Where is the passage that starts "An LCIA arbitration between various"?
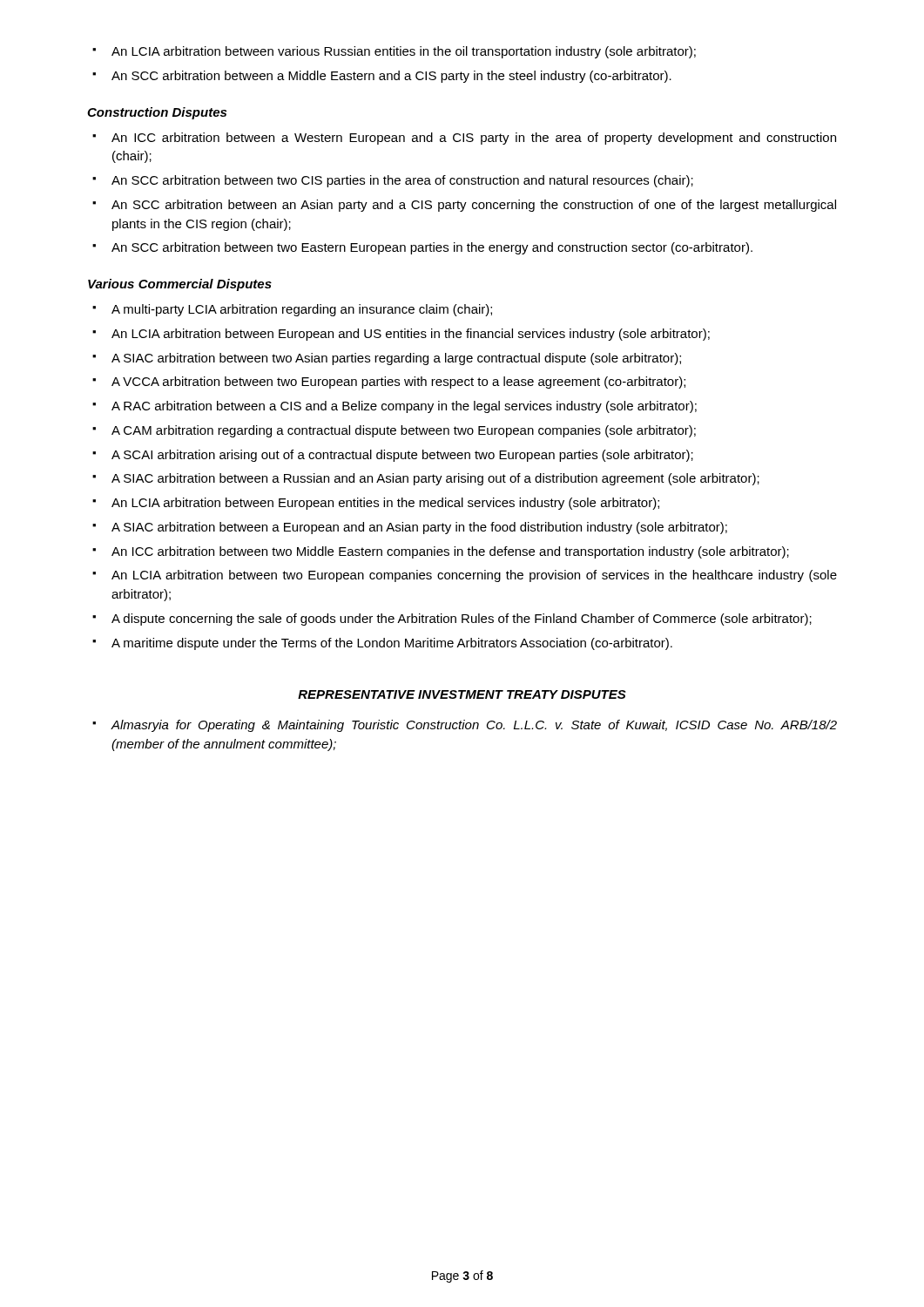This screenshot has width=924, height=1307. pyautogui.click(x=404, y=51)
